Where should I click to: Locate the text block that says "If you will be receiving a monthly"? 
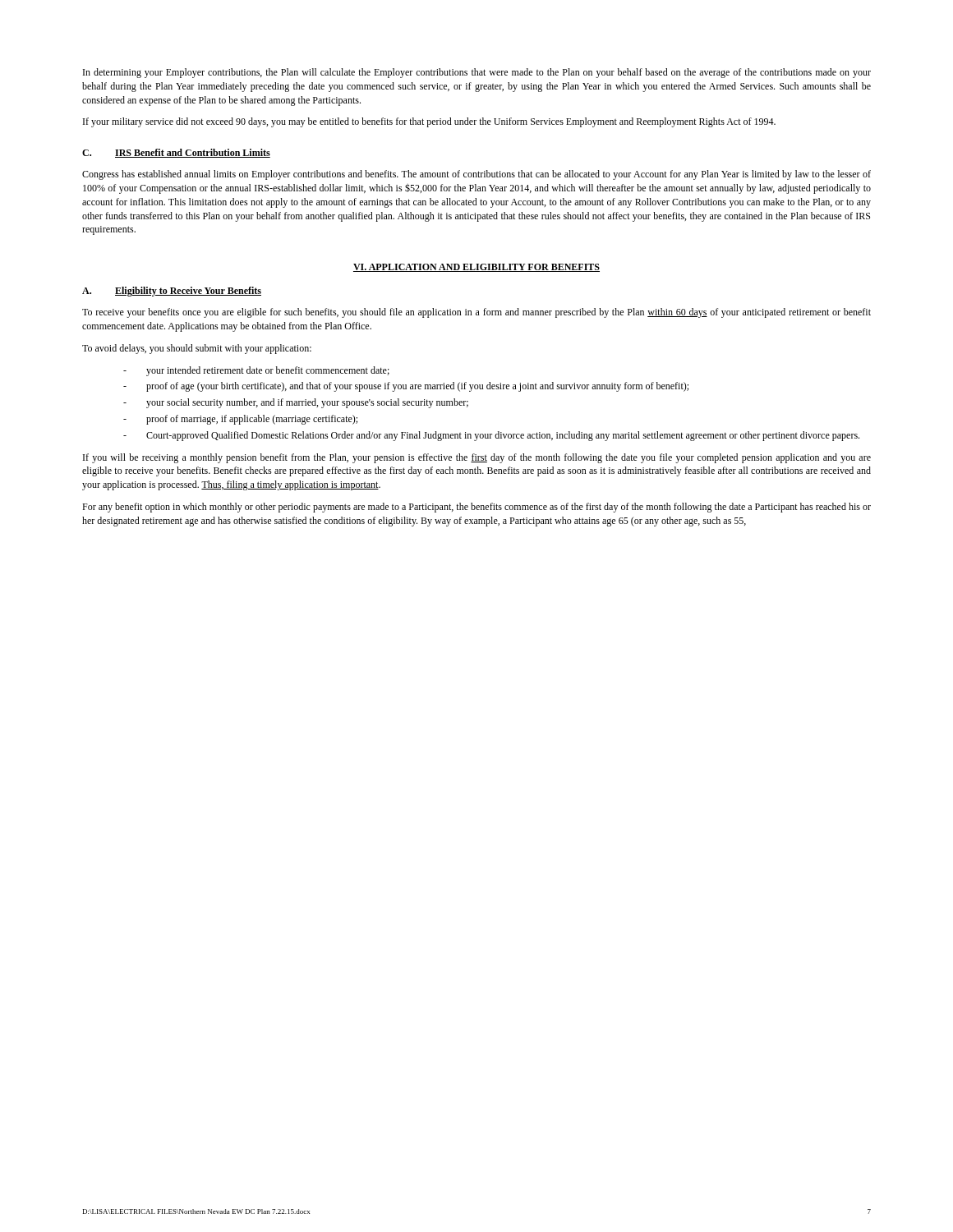tap(476, 471)
